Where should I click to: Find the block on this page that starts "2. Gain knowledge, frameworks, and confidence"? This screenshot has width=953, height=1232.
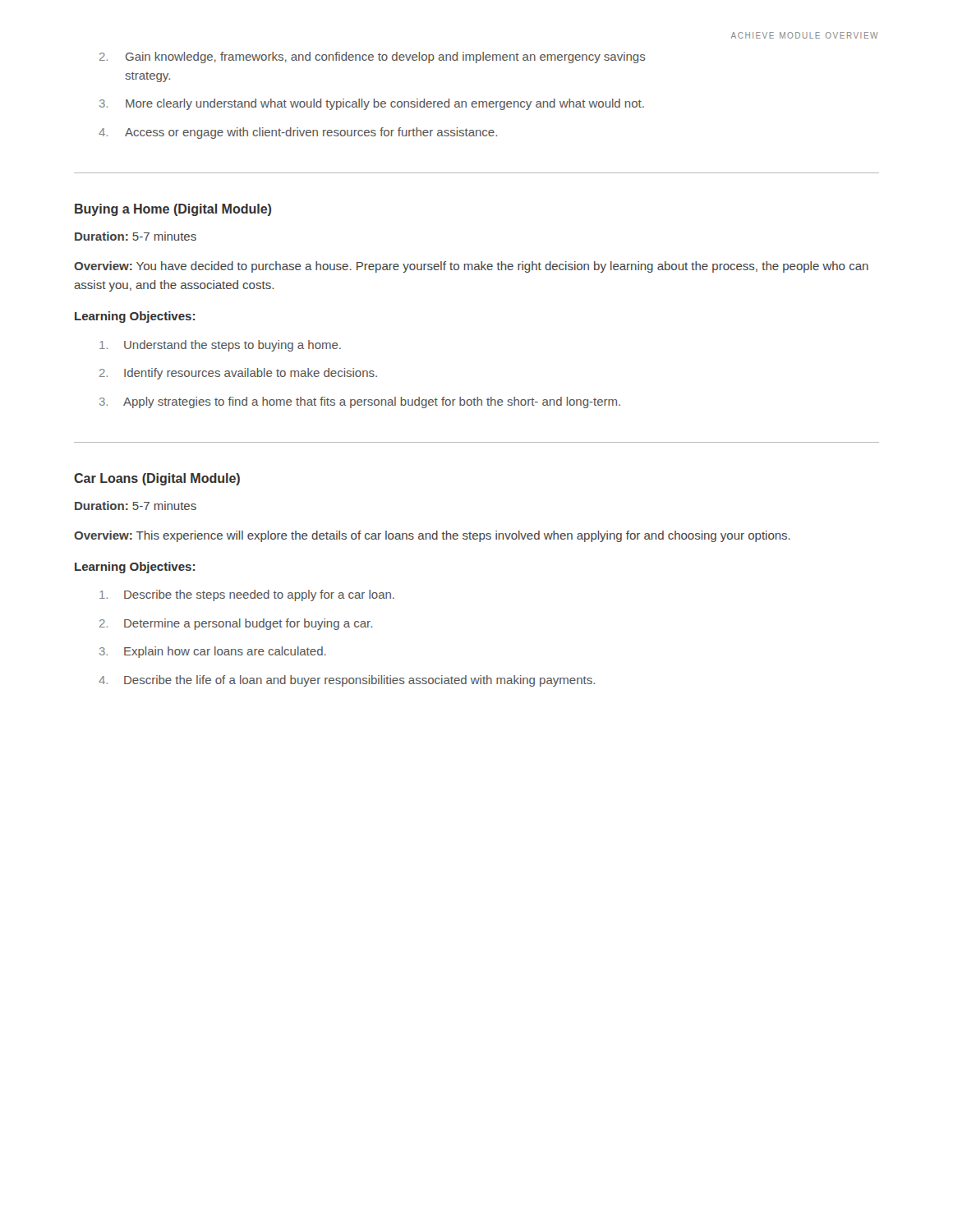click(x=489, y=66)
